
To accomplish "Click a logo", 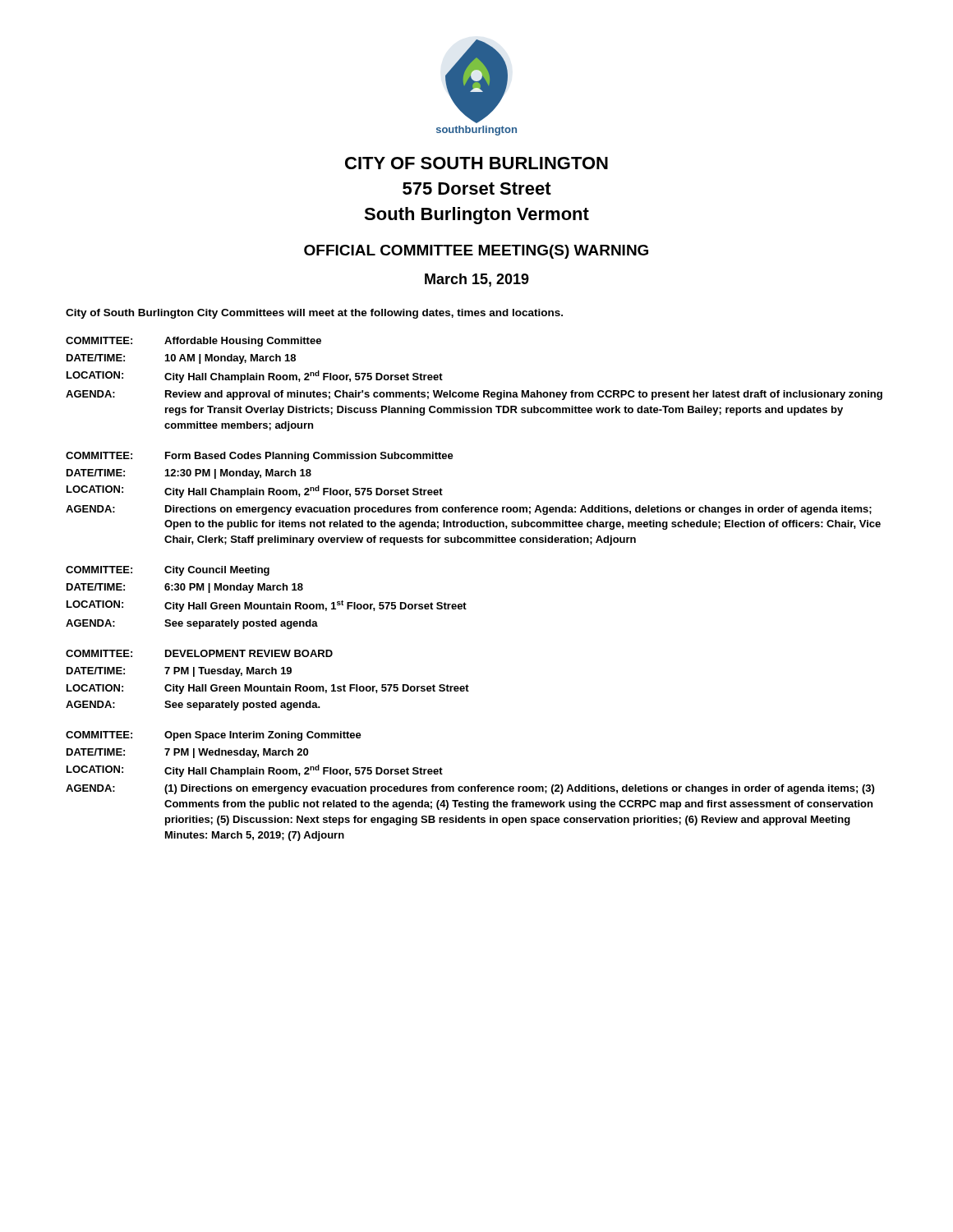I will (476, 88).
